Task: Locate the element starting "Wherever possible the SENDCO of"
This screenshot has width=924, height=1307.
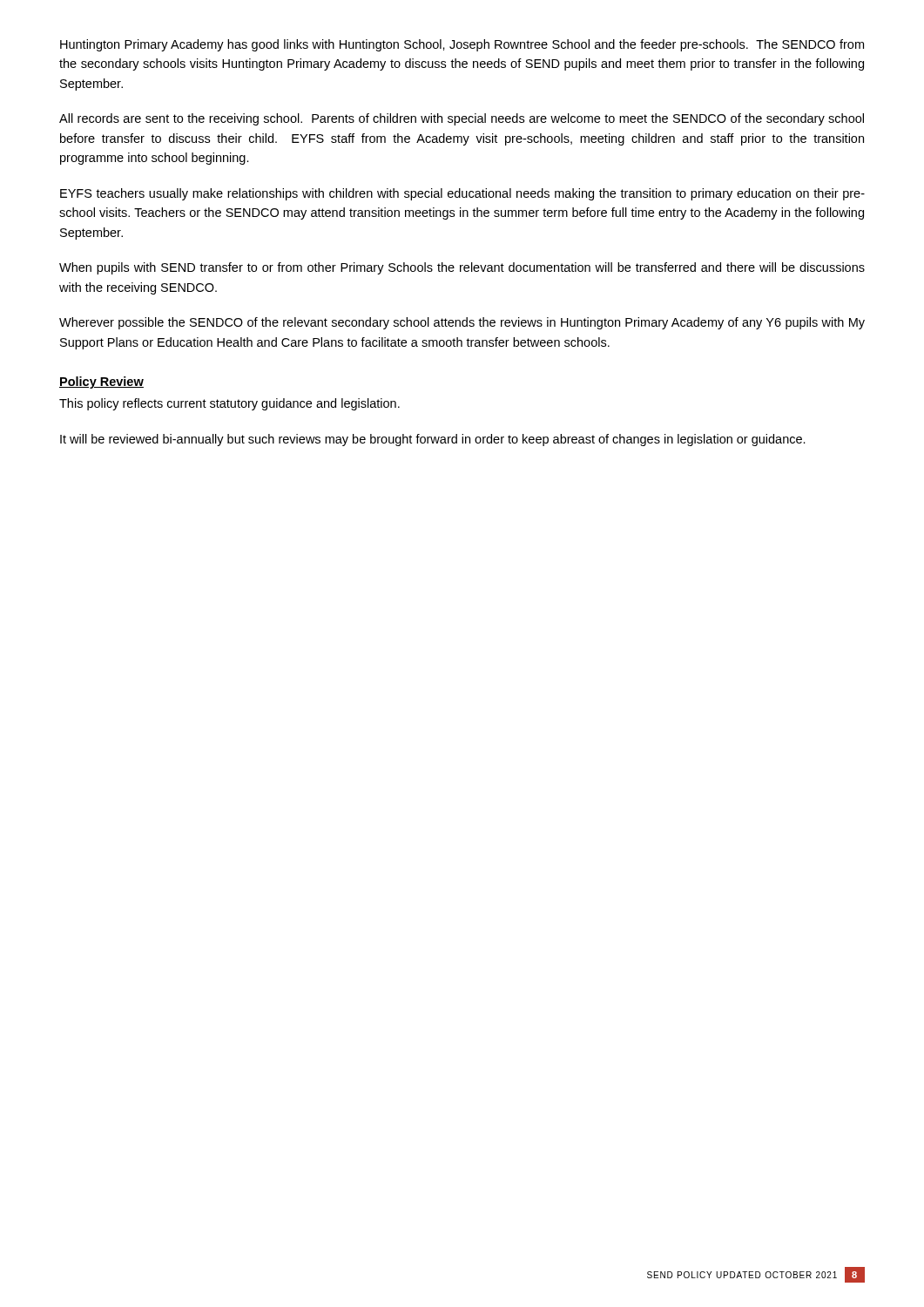Action: point(462,332)
